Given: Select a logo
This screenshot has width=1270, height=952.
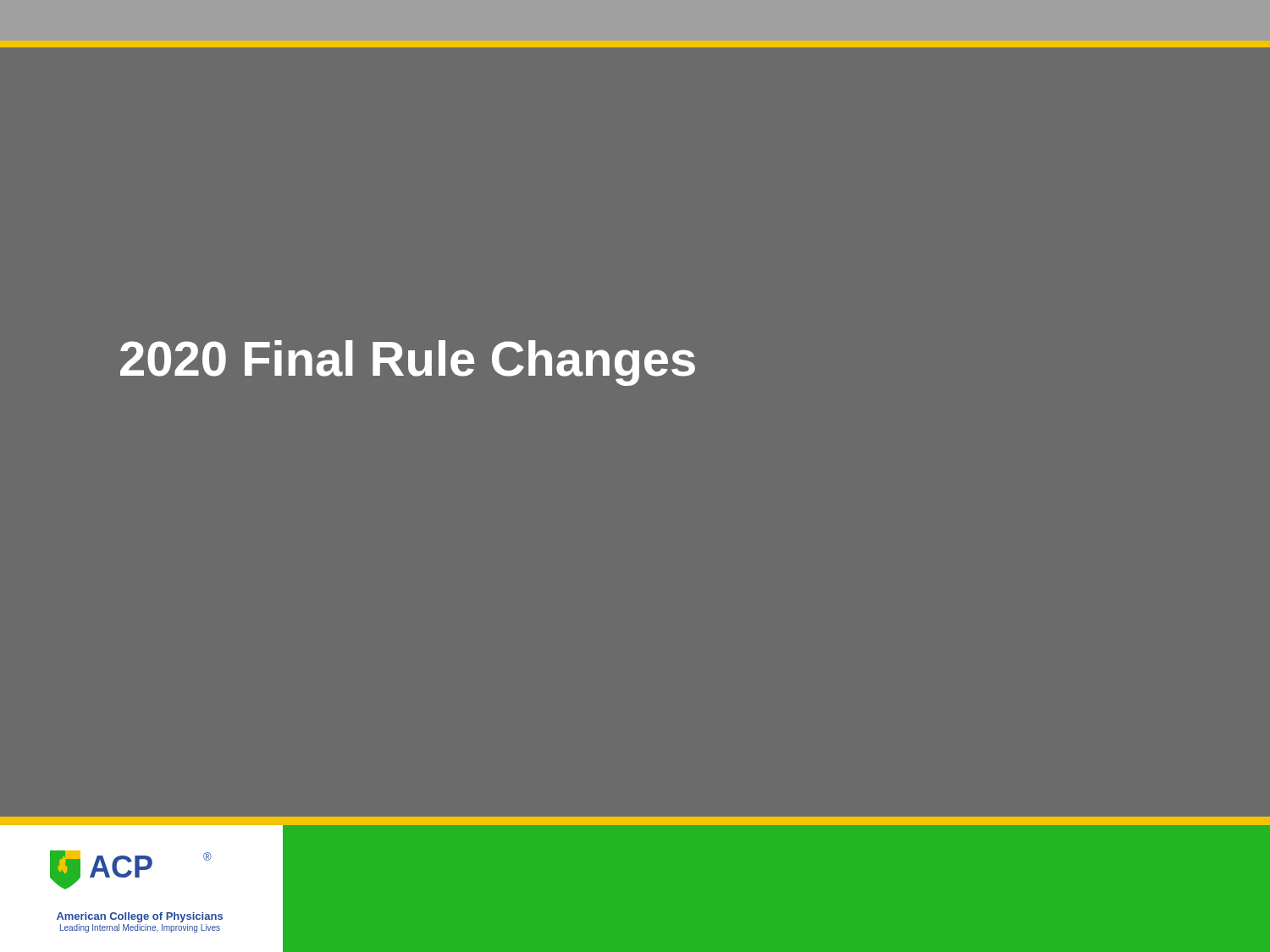Looking at the screenshot, I should point(140,889).
